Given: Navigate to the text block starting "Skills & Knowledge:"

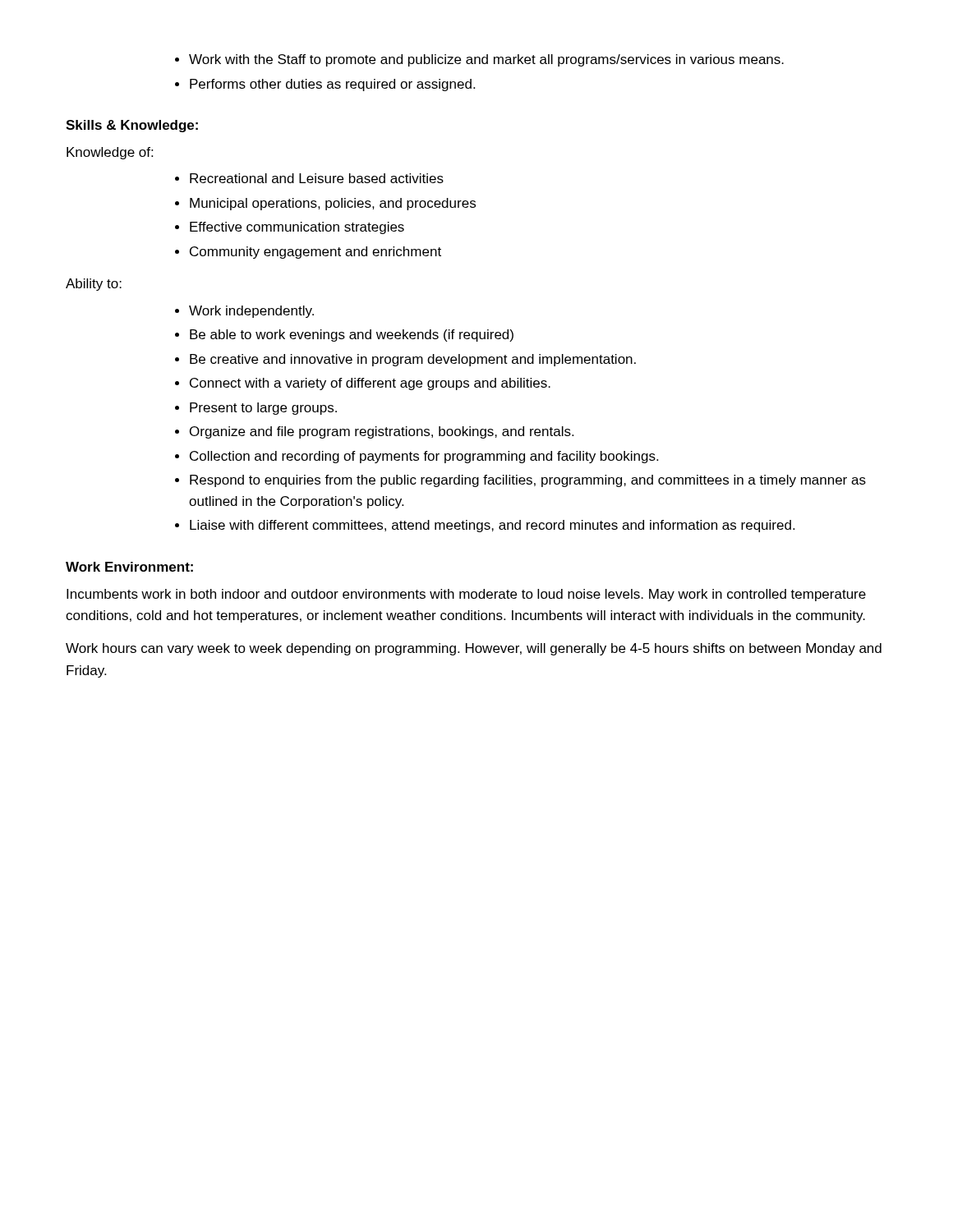Looking at the screenshot, I should point(132,125).
